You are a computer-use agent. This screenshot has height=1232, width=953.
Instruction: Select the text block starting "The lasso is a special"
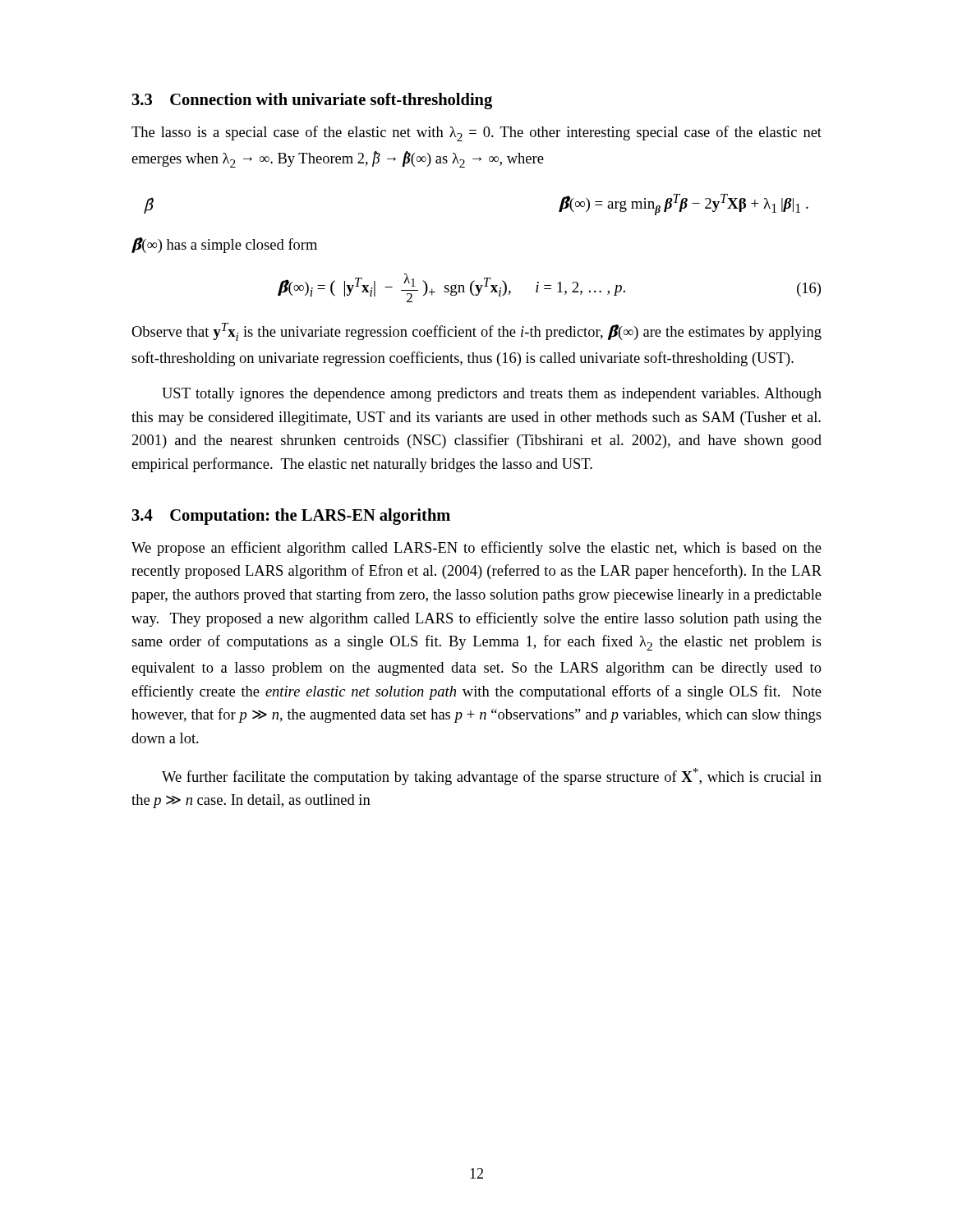476,147
